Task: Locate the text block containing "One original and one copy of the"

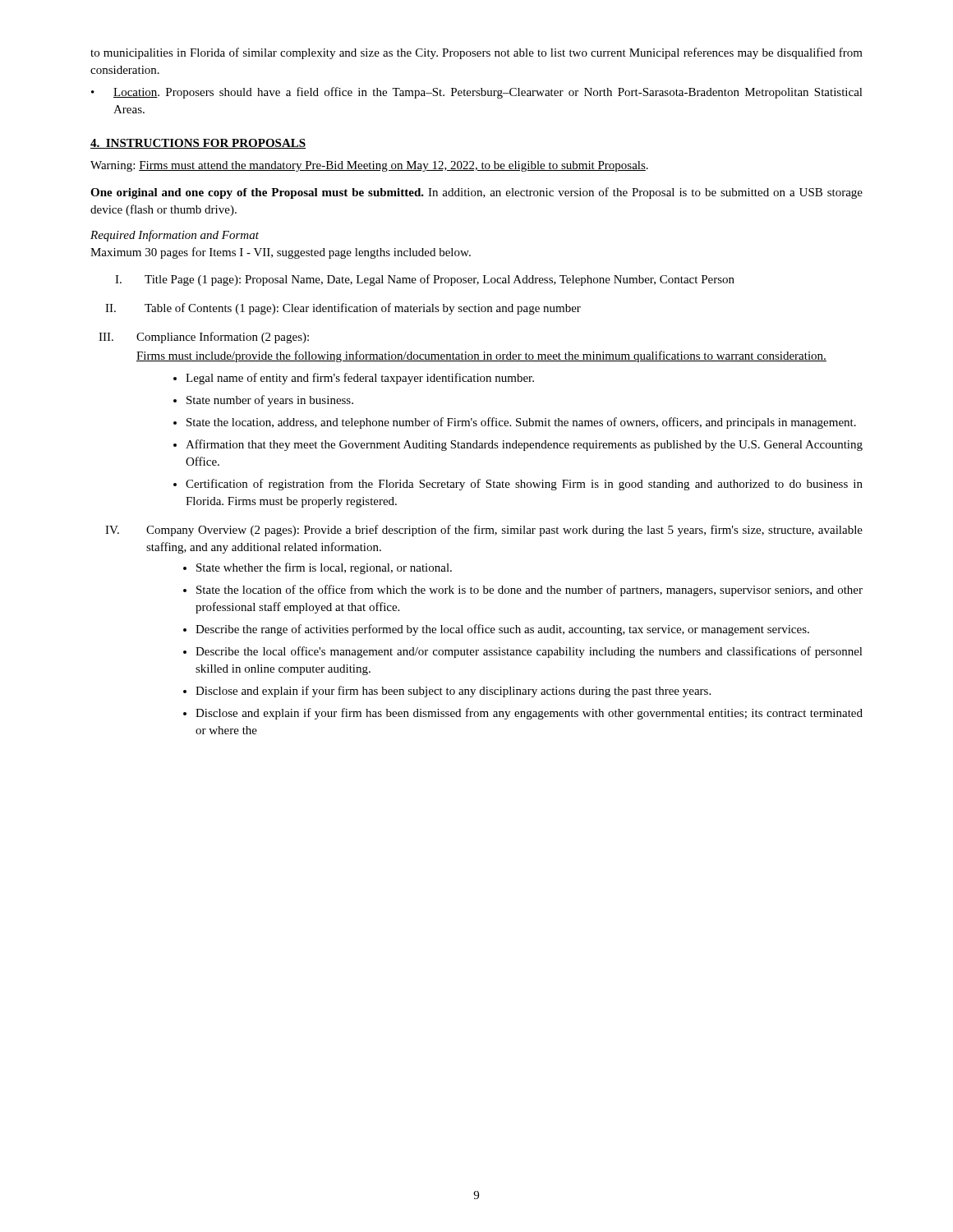Action: click(x=476, y=201)
